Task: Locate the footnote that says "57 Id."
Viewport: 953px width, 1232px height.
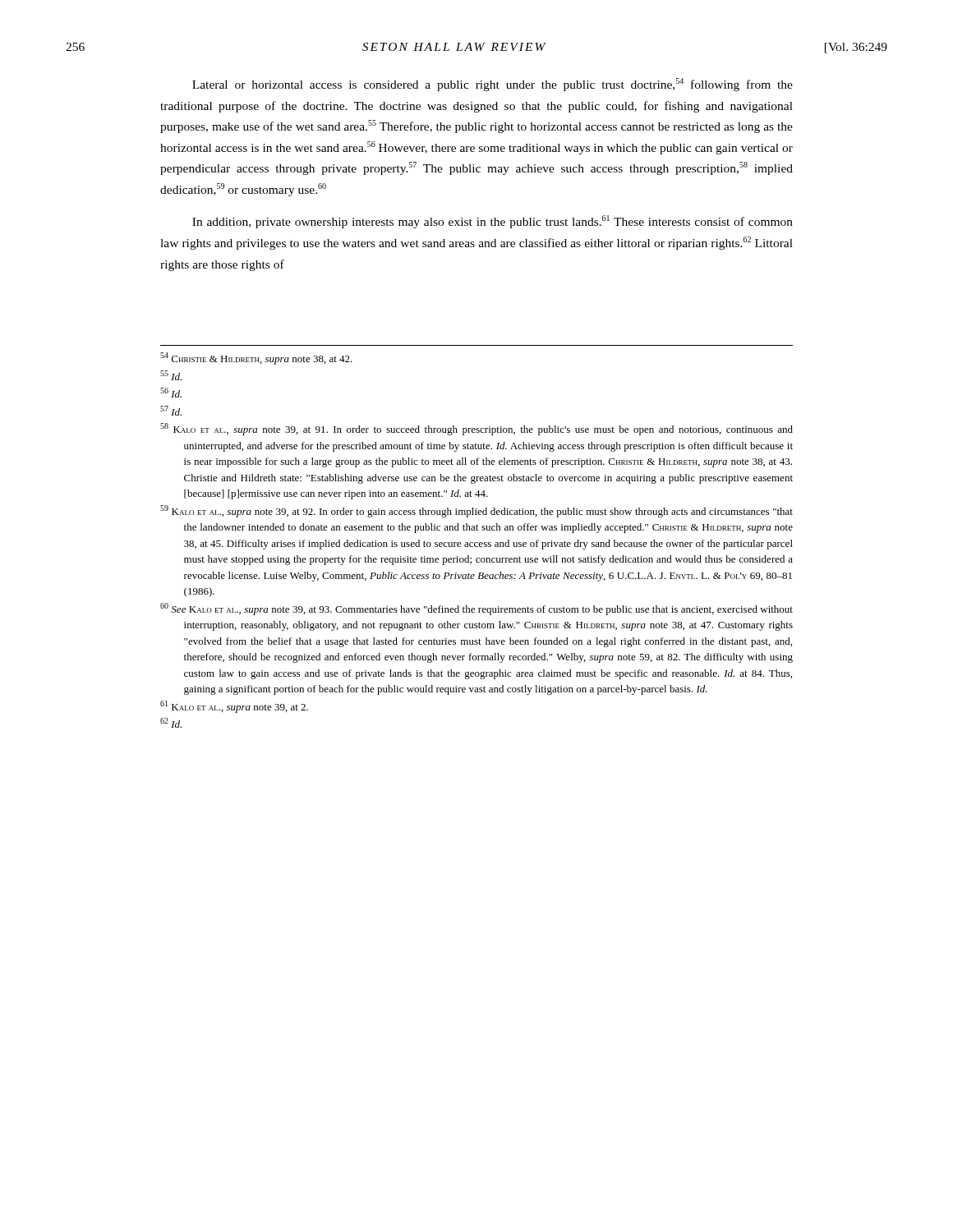Action: pyautogui.click(x=171, y=411)
